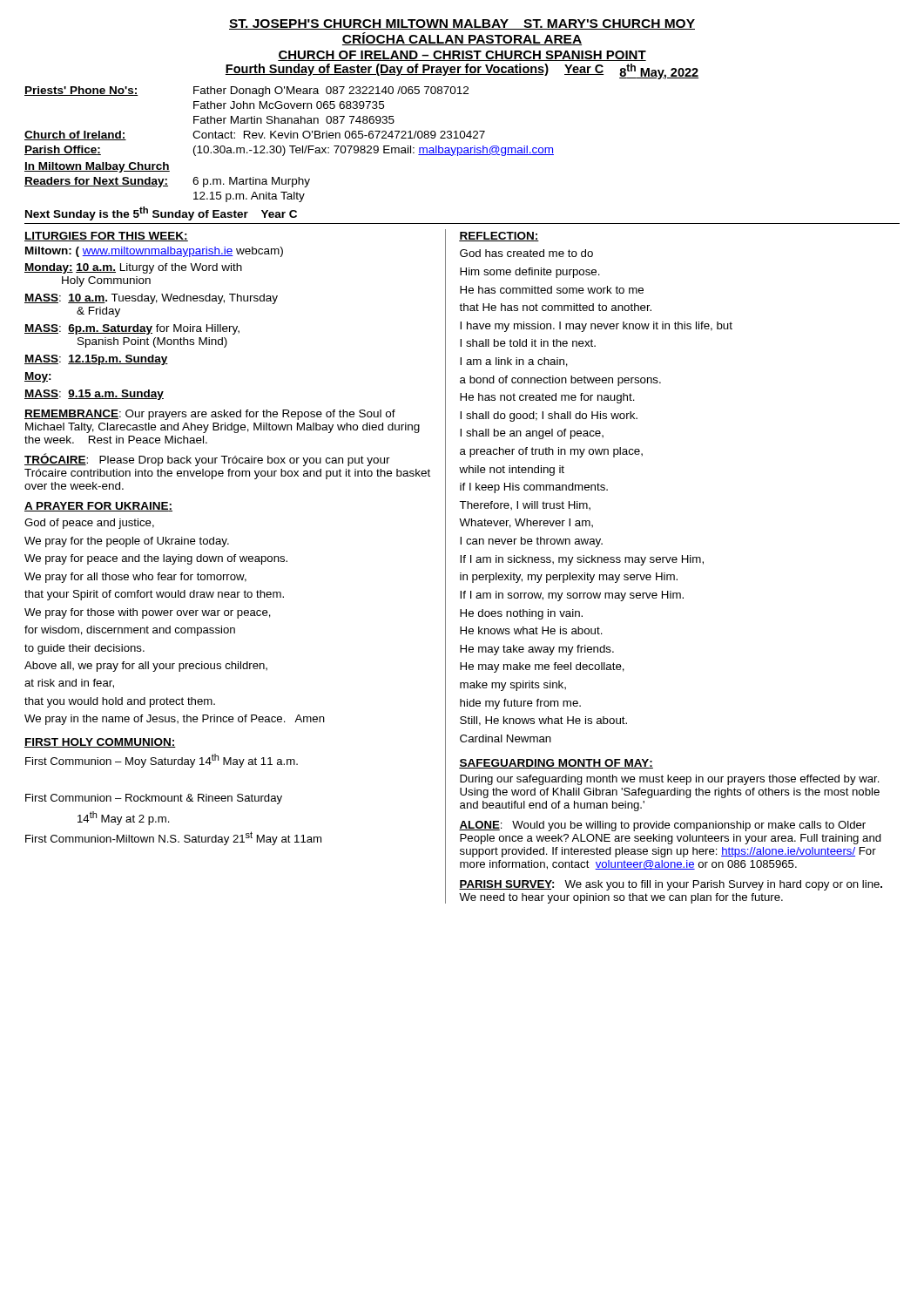This screenshot has width=924, height=1307.
Task: Find the section header with the text "SAFEGUARDING MONTH OF"
Action: 556,763
